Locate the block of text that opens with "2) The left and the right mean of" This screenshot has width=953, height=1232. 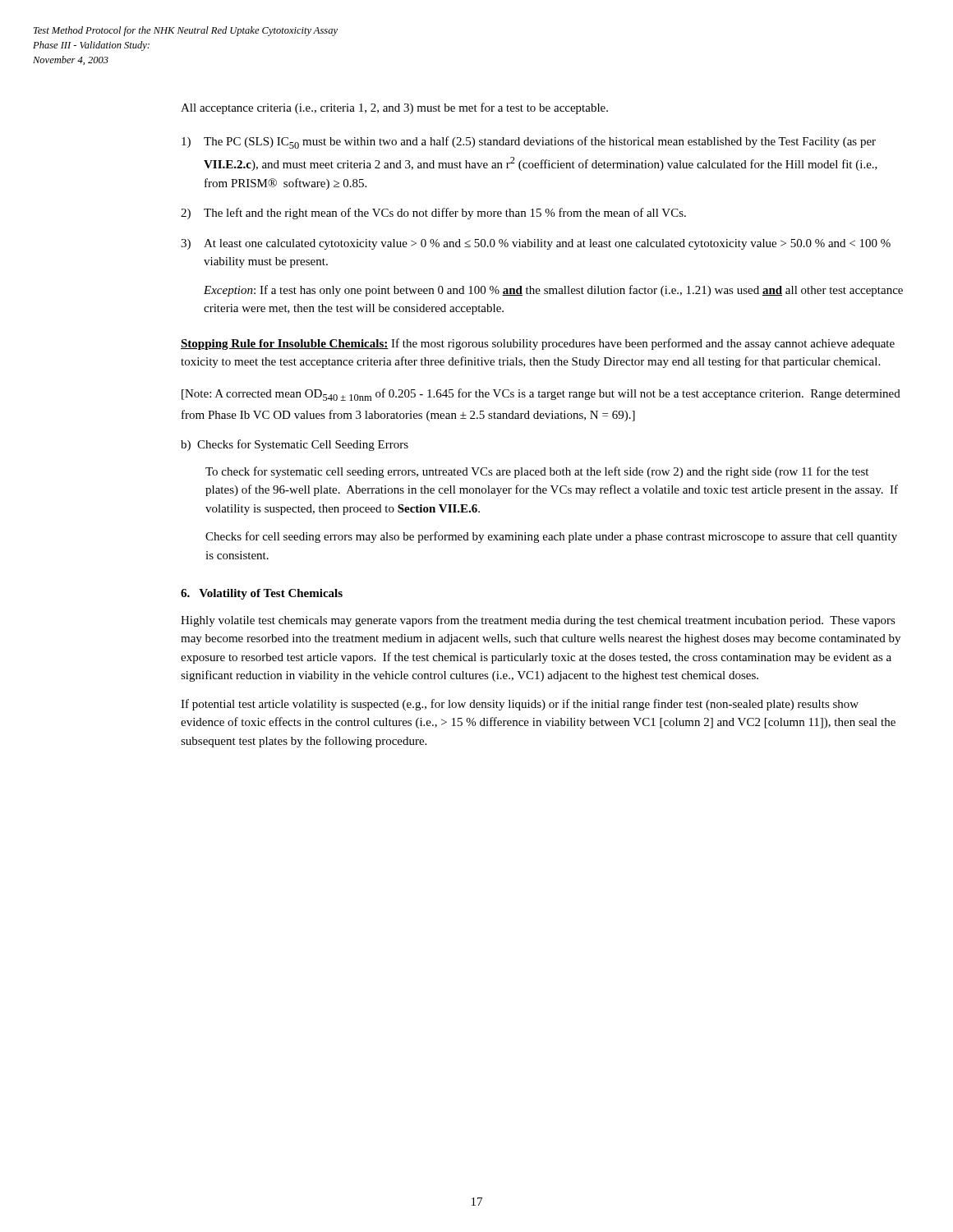[542, 213]
